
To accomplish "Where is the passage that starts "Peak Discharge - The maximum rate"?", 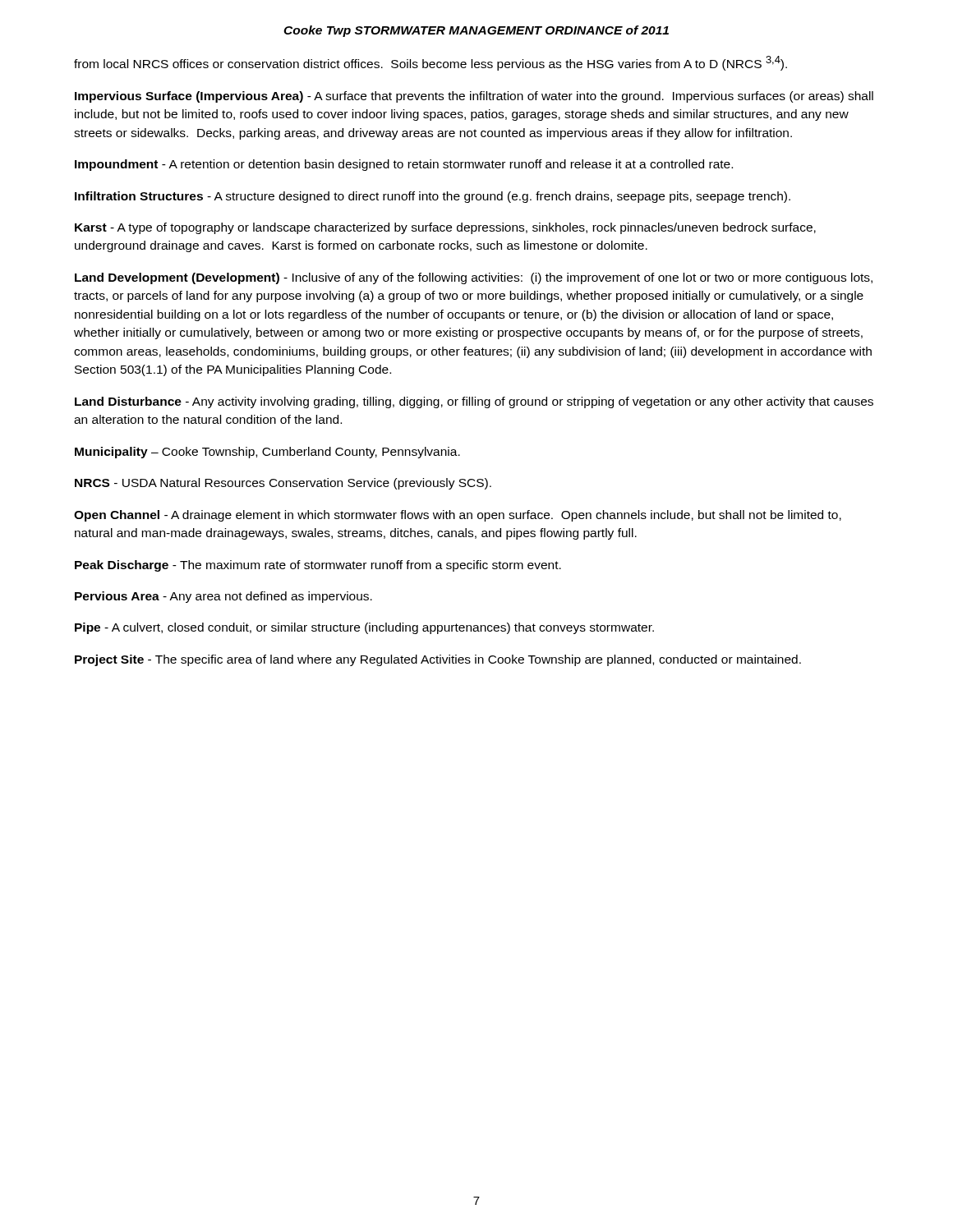I will click(x=318, y=564).
